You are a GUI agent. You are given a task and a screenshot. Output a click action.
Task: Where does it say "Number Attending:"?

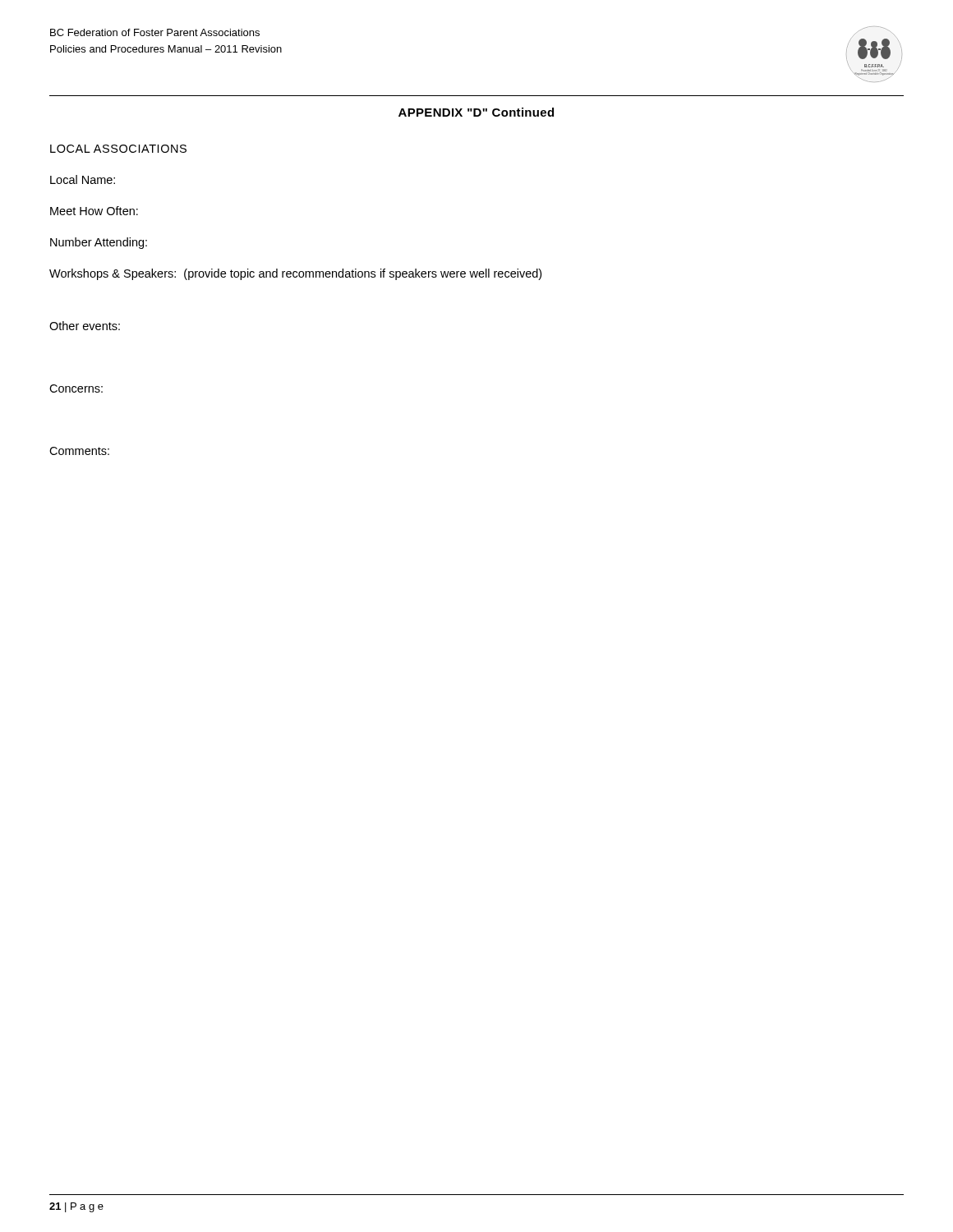click(99, 242)
